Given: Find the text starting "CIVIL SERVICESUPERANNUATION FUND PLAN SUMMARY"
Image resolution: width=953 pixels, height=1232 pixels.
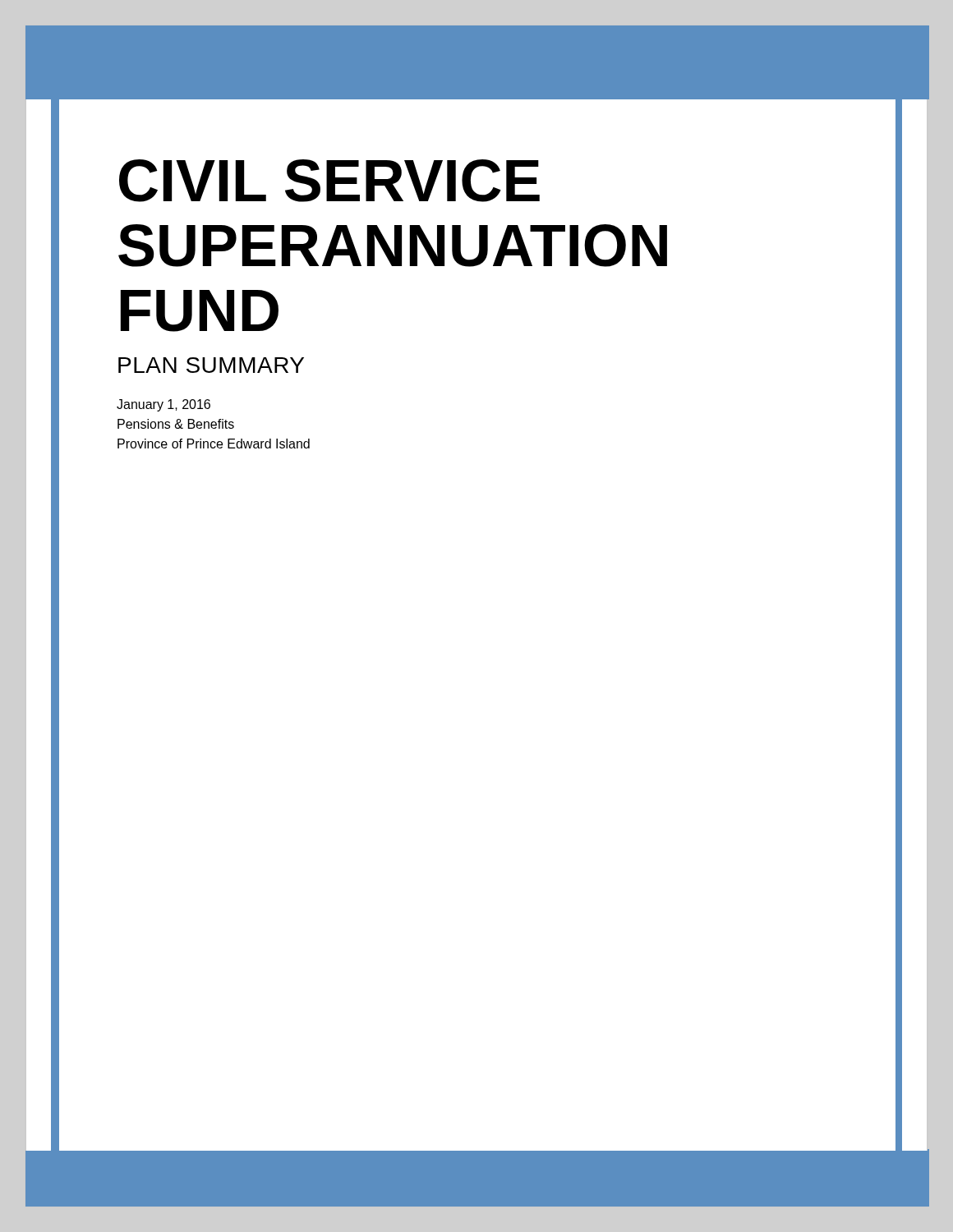Looking at the screenshot, I should [470, 263].
